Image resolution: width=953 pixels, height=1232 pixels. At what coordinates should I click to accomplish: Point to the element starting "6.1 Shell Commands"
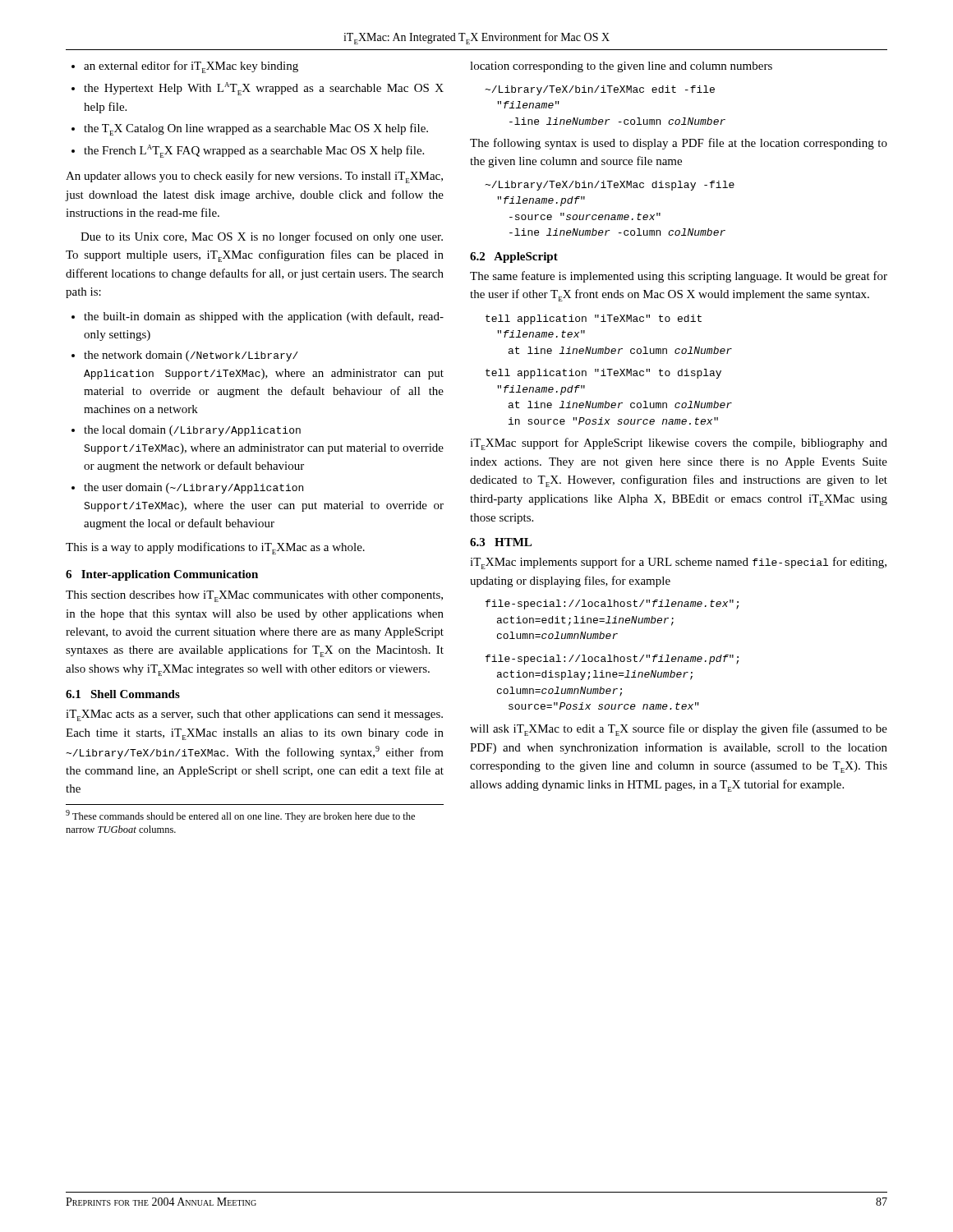point(123,694)
